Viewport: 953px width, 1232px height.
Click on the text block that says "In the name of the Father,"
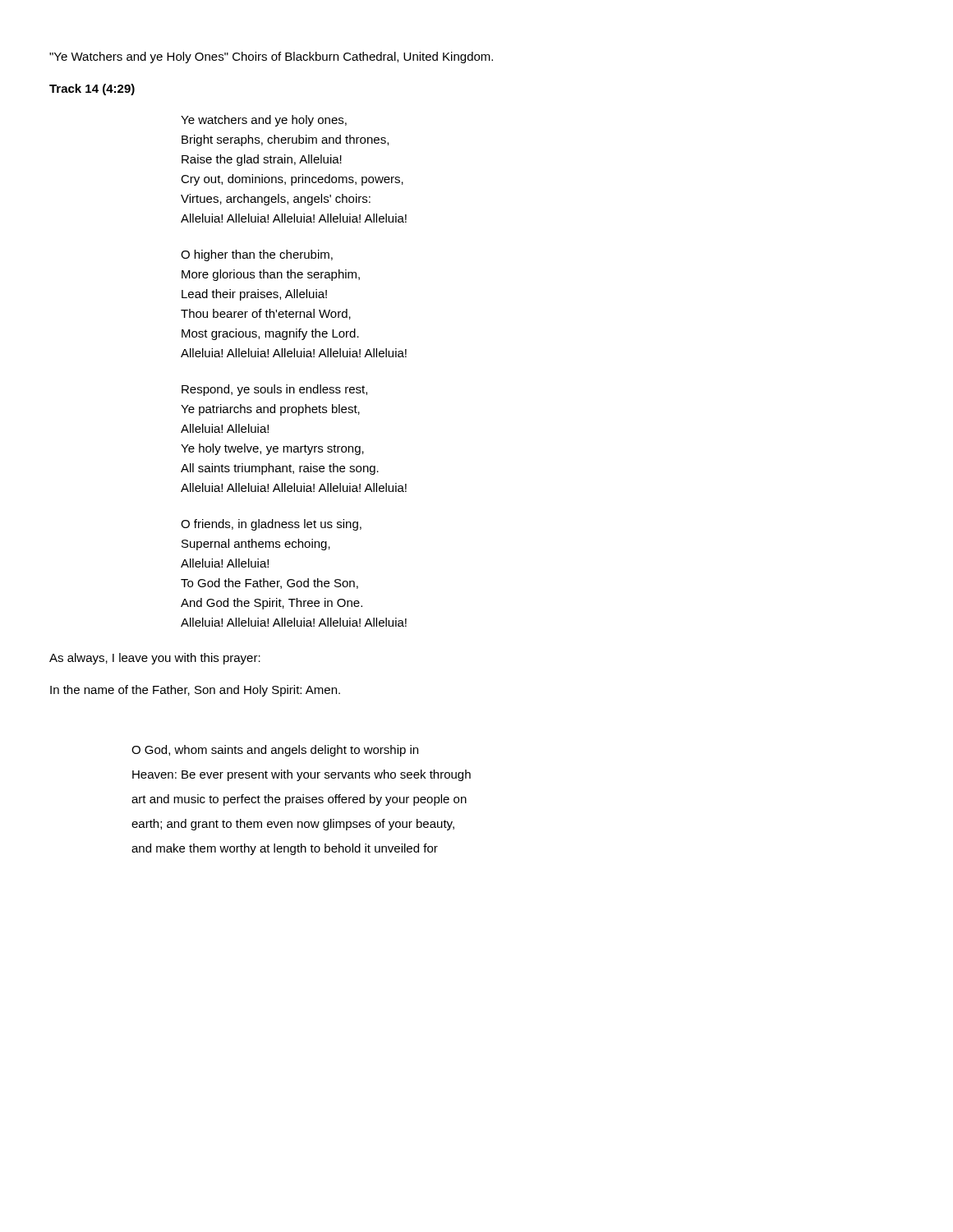195,689
